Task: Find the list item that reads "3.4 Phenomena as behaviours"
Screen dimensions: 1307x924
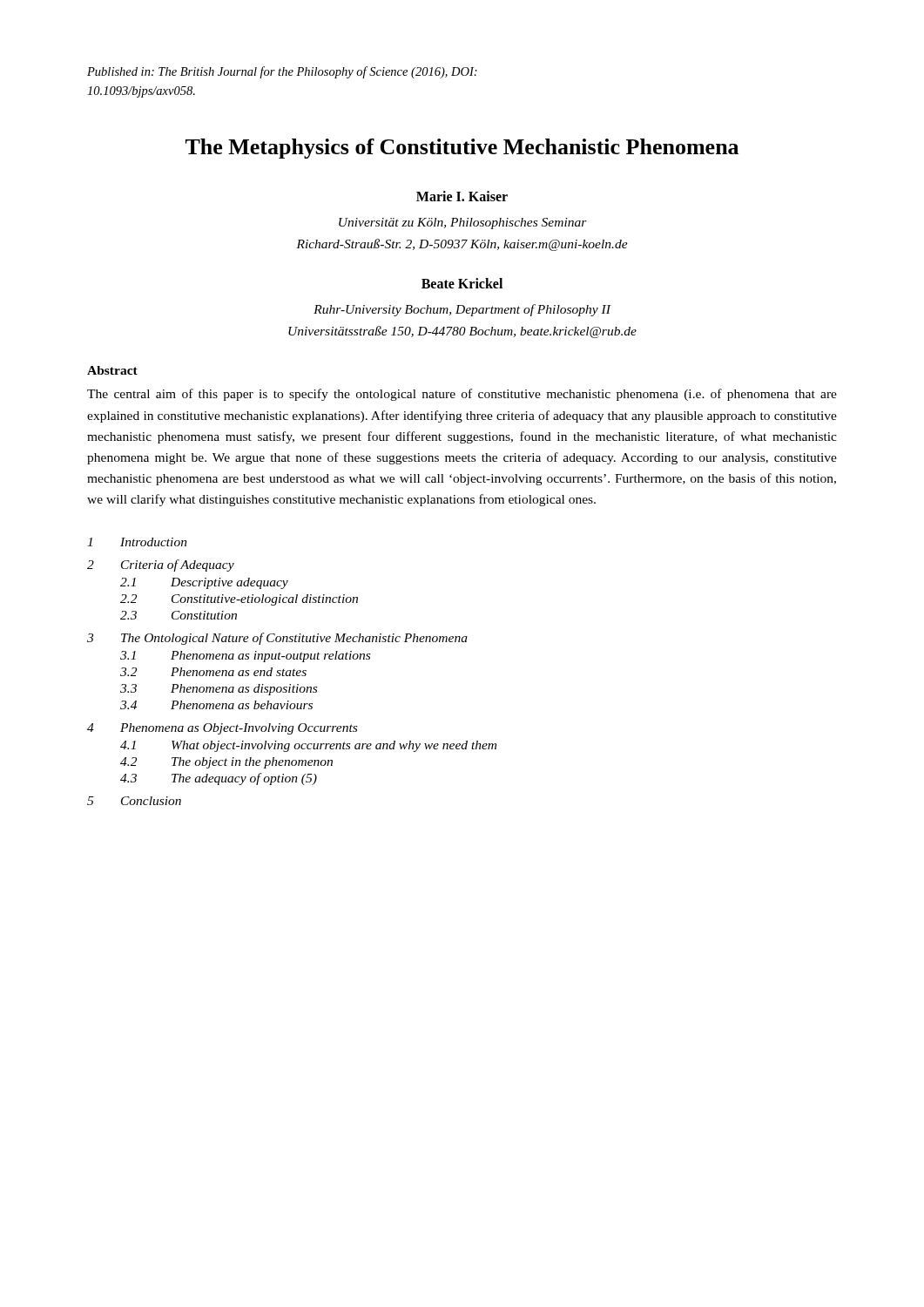Action: click(x=200, y=705)
